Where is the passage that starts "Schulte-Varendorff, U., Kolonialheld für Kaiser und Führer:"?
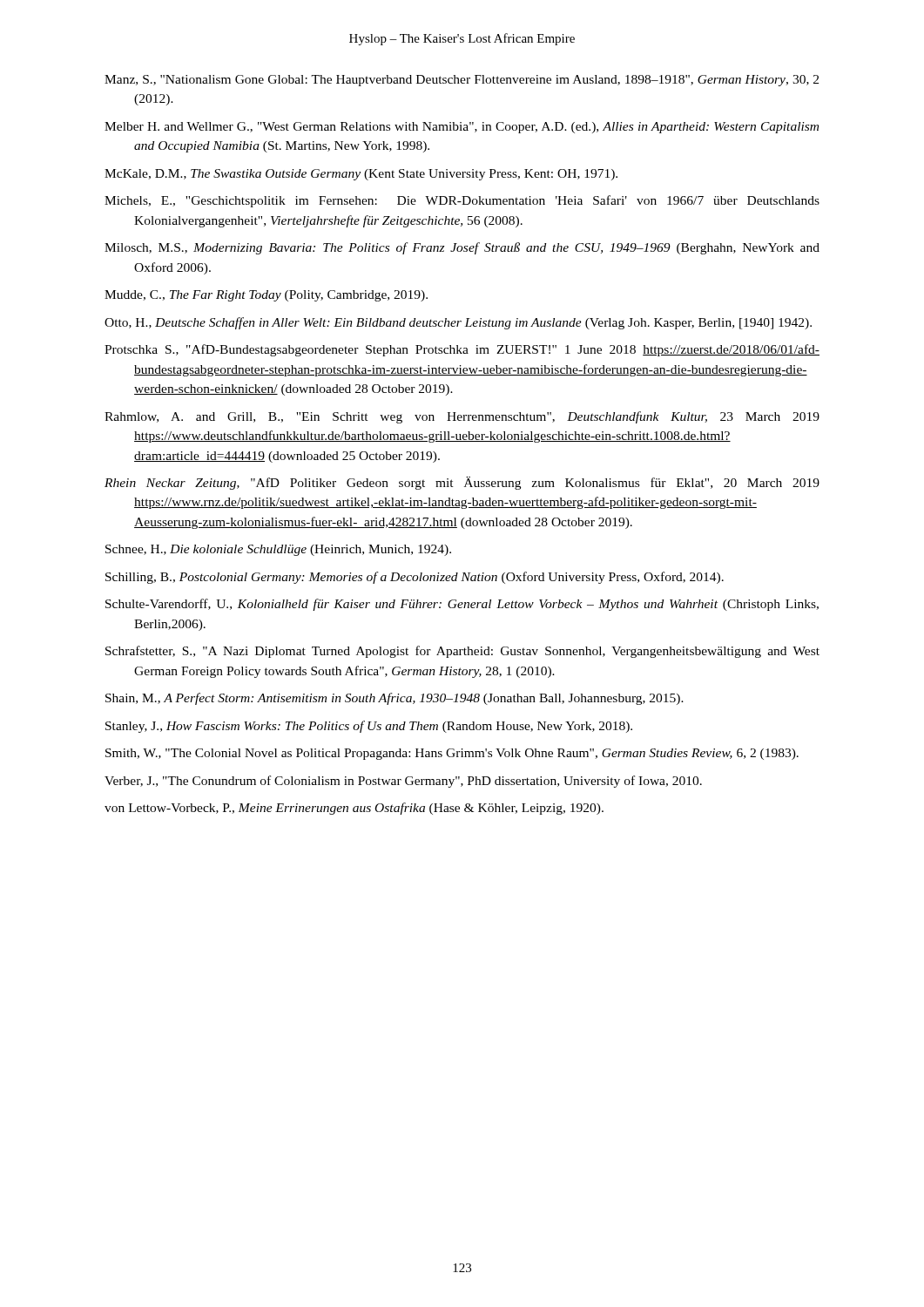The height and width of the screenshot is (1307, 924). click(462, 613)
